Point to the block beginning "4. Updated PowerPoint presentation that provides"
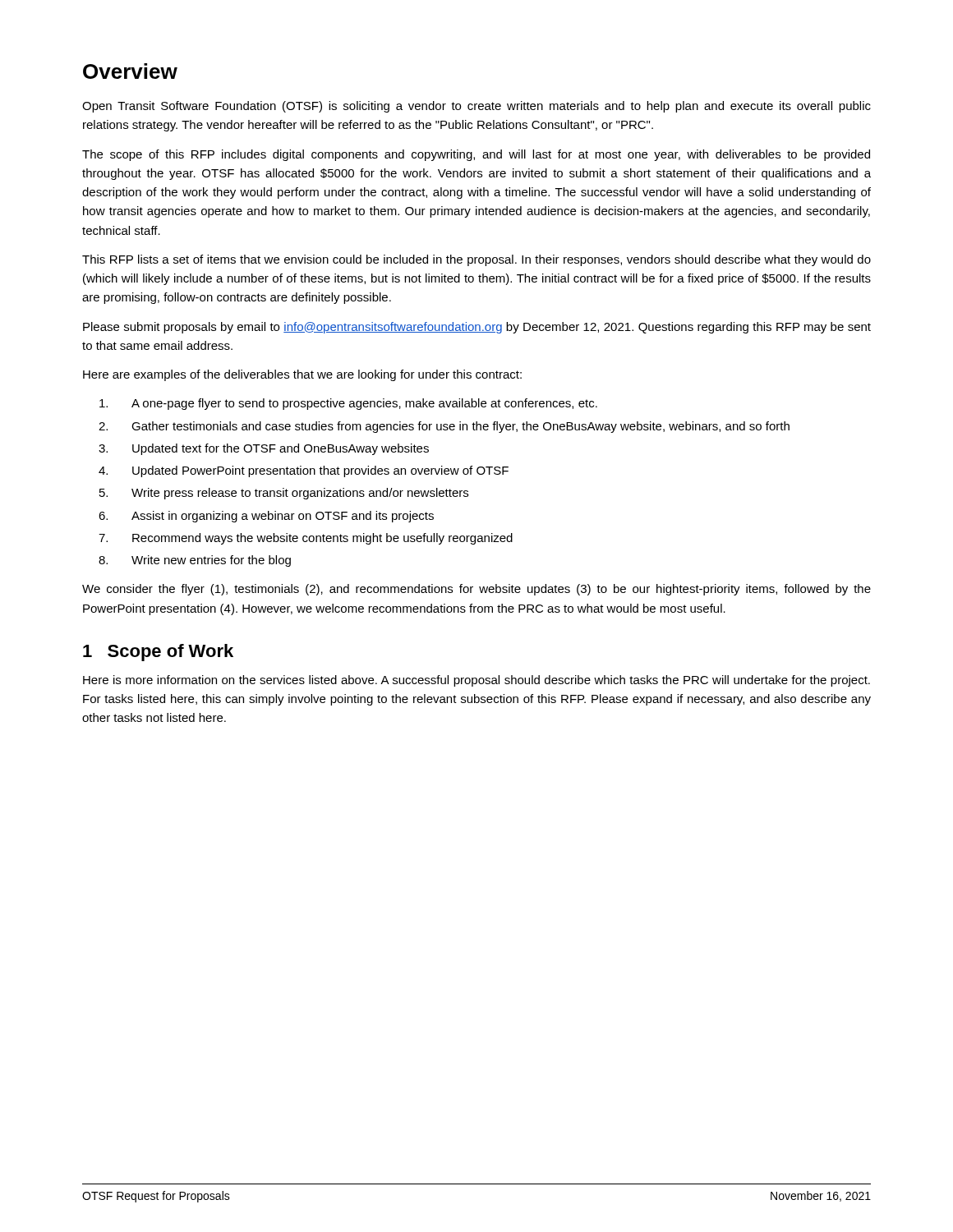Screen dimensions: 1232x953 point(304,470)
